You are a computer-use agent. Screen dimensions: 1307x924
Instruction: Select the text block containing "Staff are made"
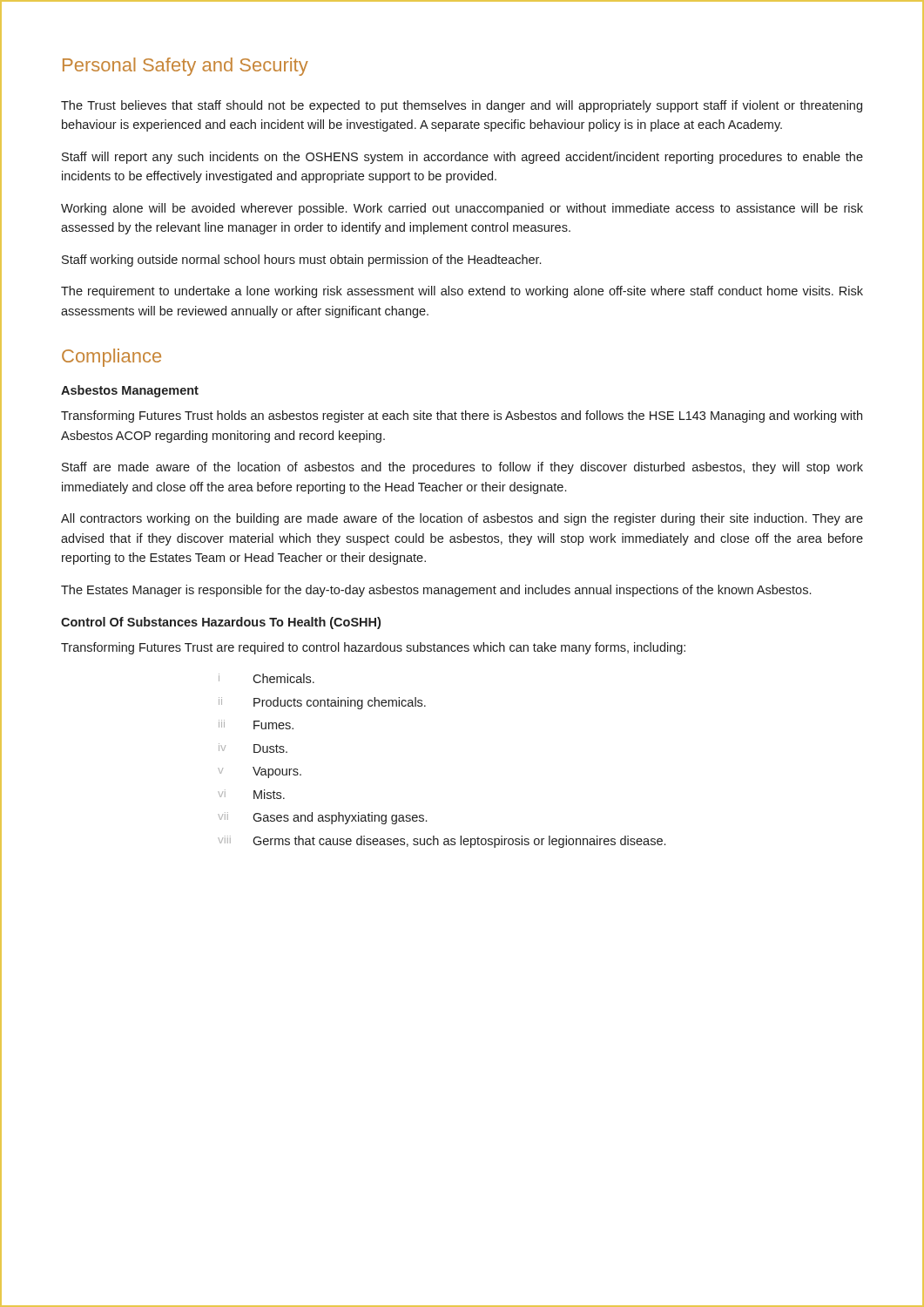click(x=462, y=477)
